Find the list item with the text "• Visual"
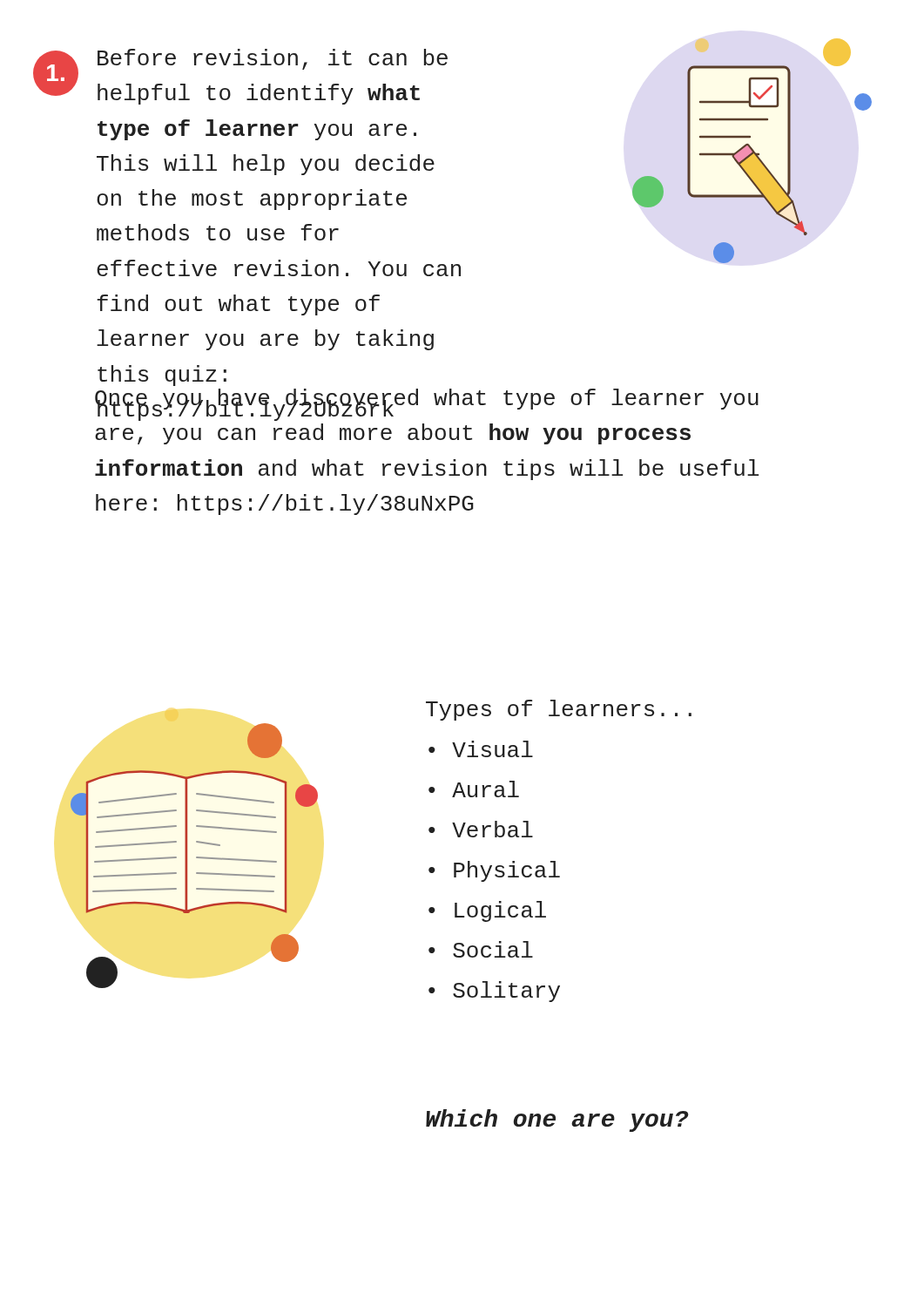Viewport: 924px width, 1307px height. point(479,751)
